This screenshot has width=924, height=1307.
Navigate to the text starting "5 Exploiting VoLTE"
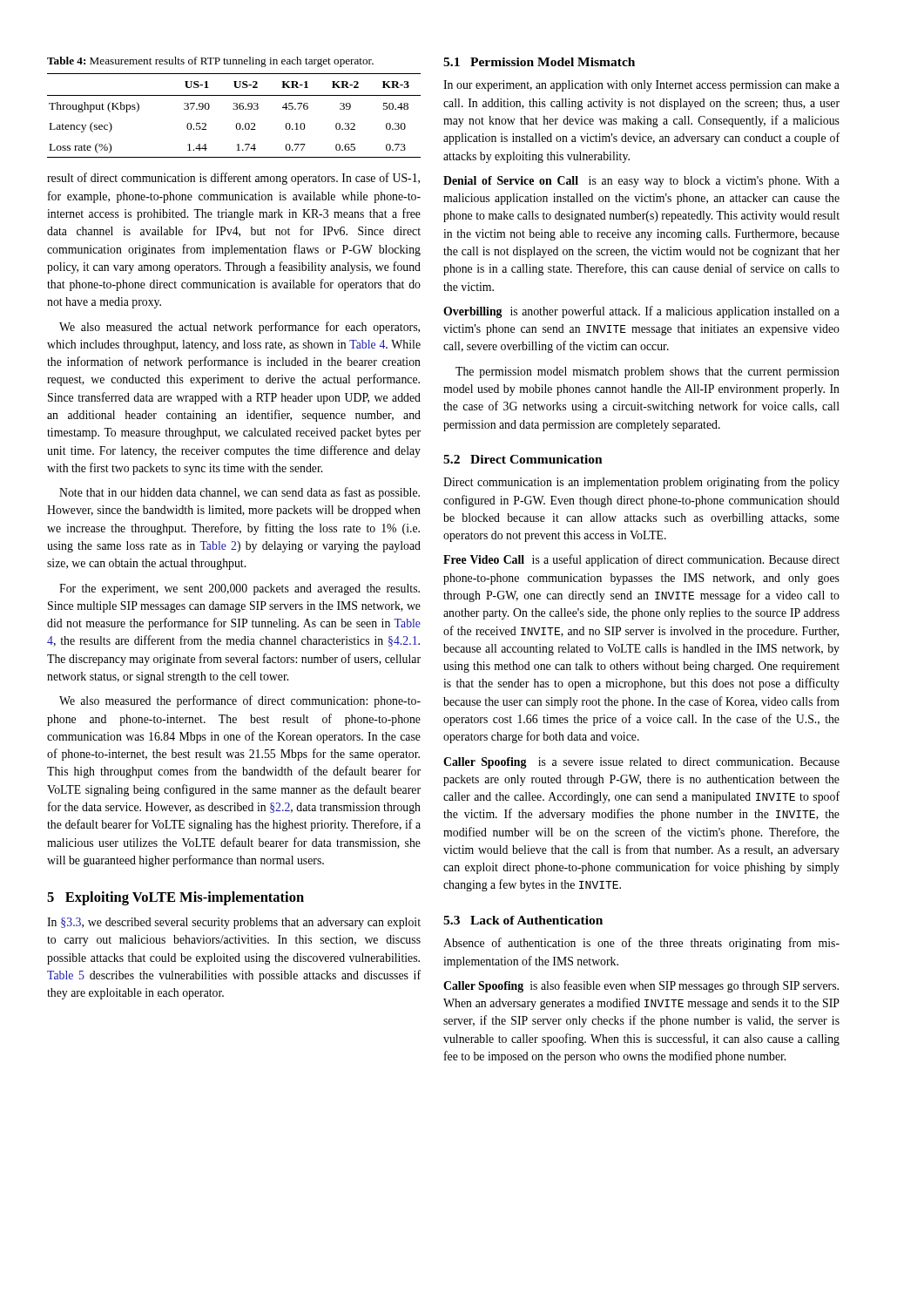coord(176,897)
